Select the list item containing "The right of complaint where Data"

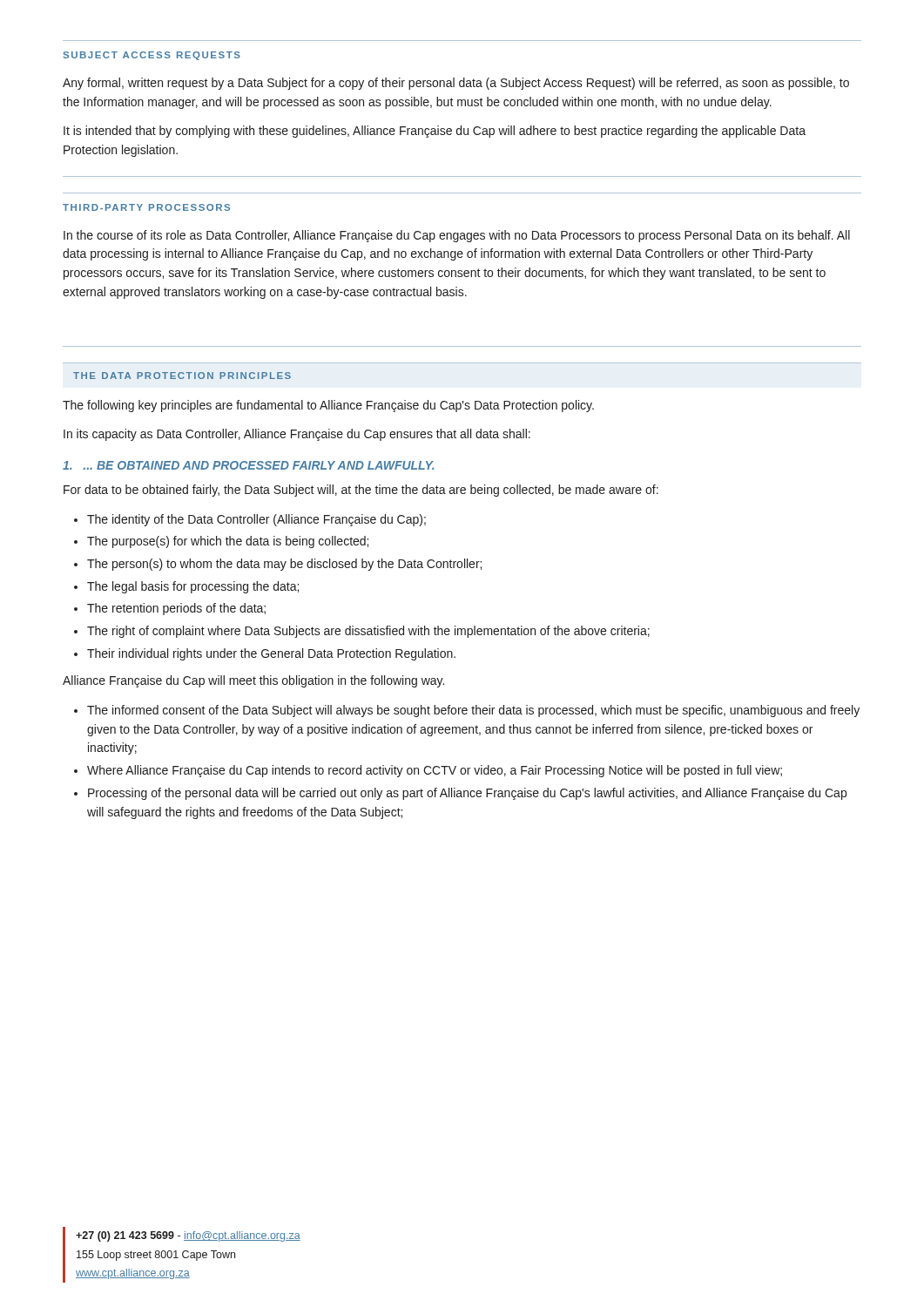(369, 631)
